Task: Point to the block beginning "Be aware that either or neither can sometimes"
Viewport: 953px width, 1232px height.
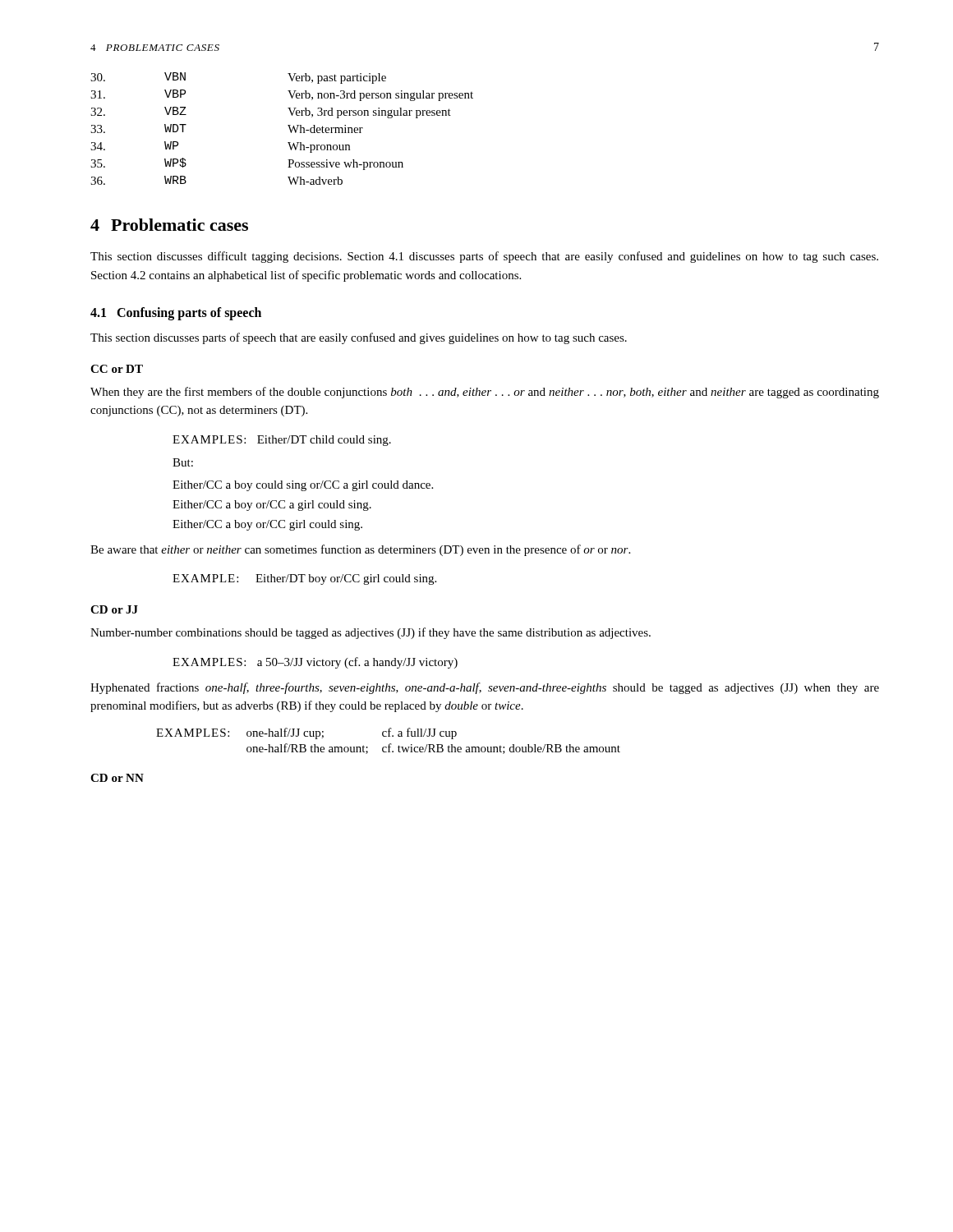Action: (361, 549)
